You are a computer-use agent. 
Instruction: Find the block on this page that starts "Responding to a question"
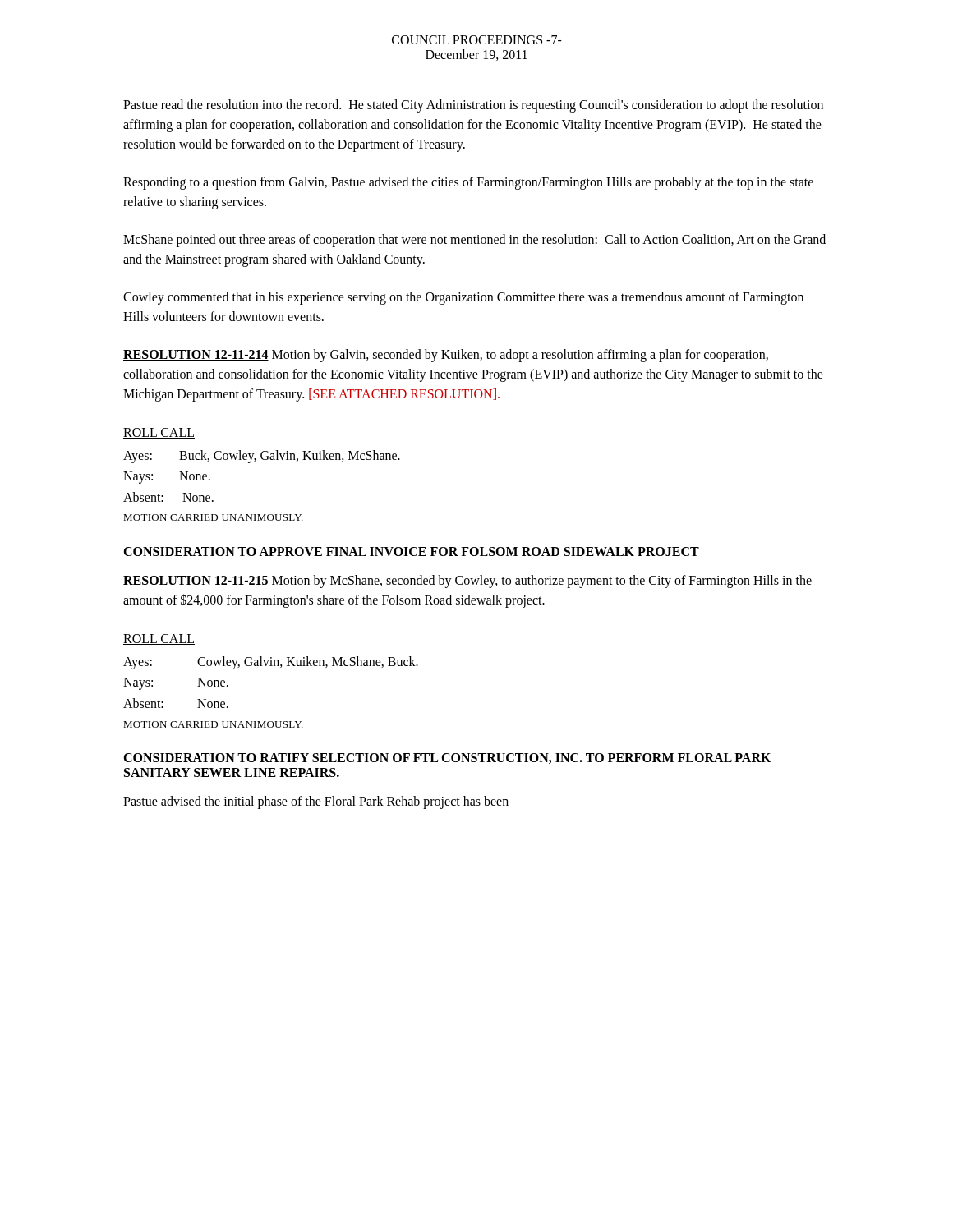click(468, 192)
